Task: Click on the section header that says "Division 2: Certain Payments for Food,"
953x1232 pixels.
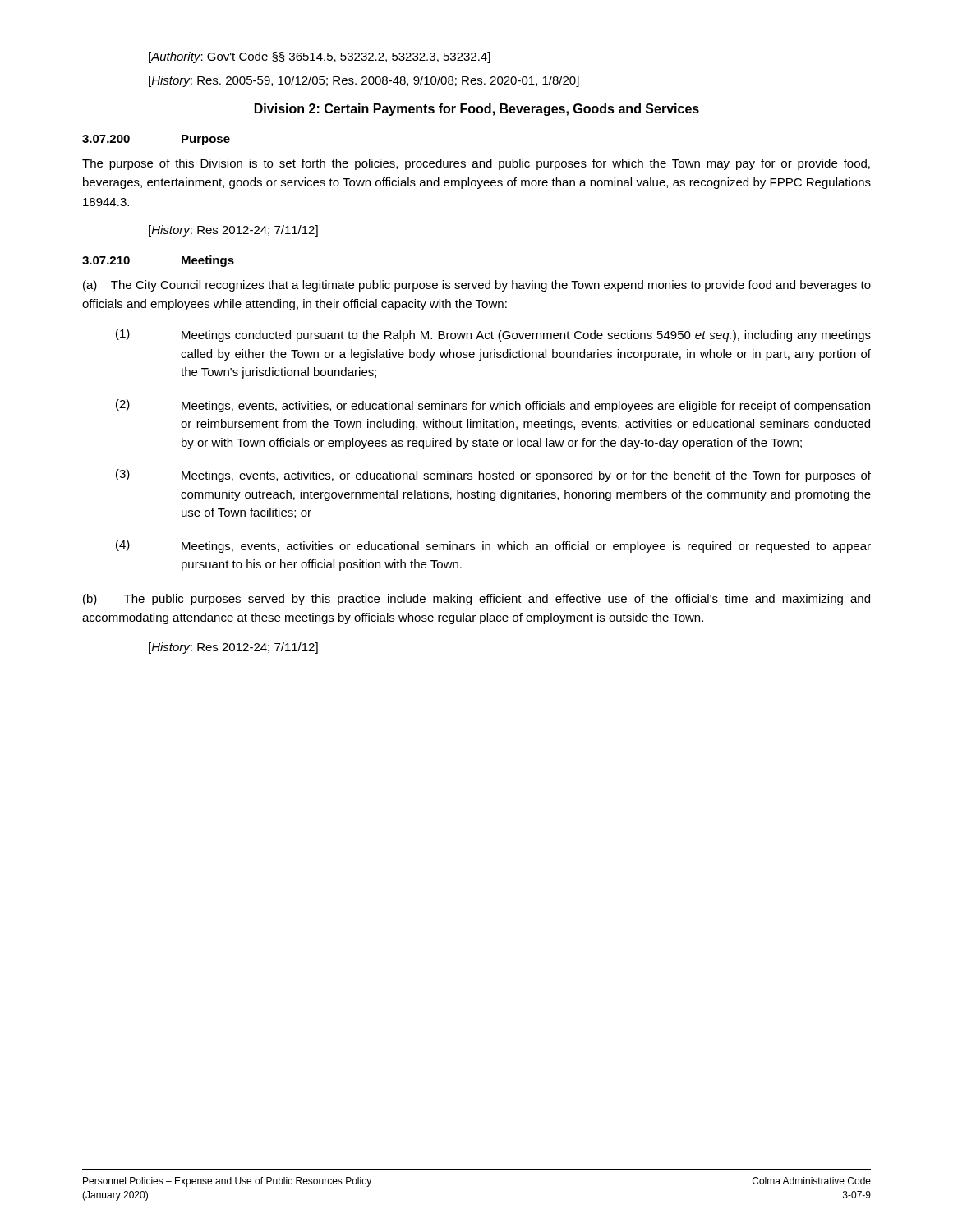Action: [x=476, y=109]
